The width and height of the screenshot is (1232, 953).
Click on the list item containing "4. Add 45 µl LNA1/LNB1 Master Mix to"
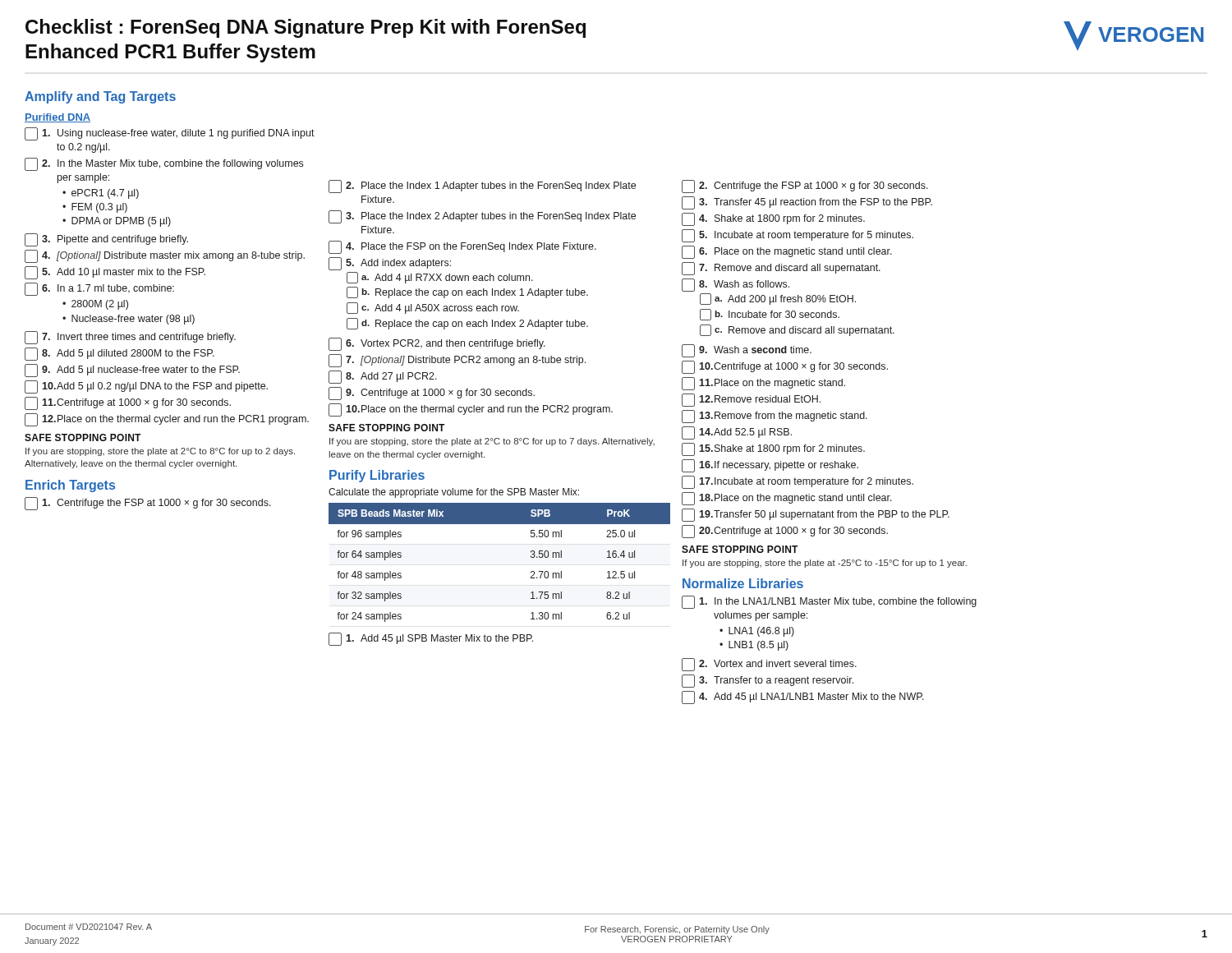[x=803, y=697]
